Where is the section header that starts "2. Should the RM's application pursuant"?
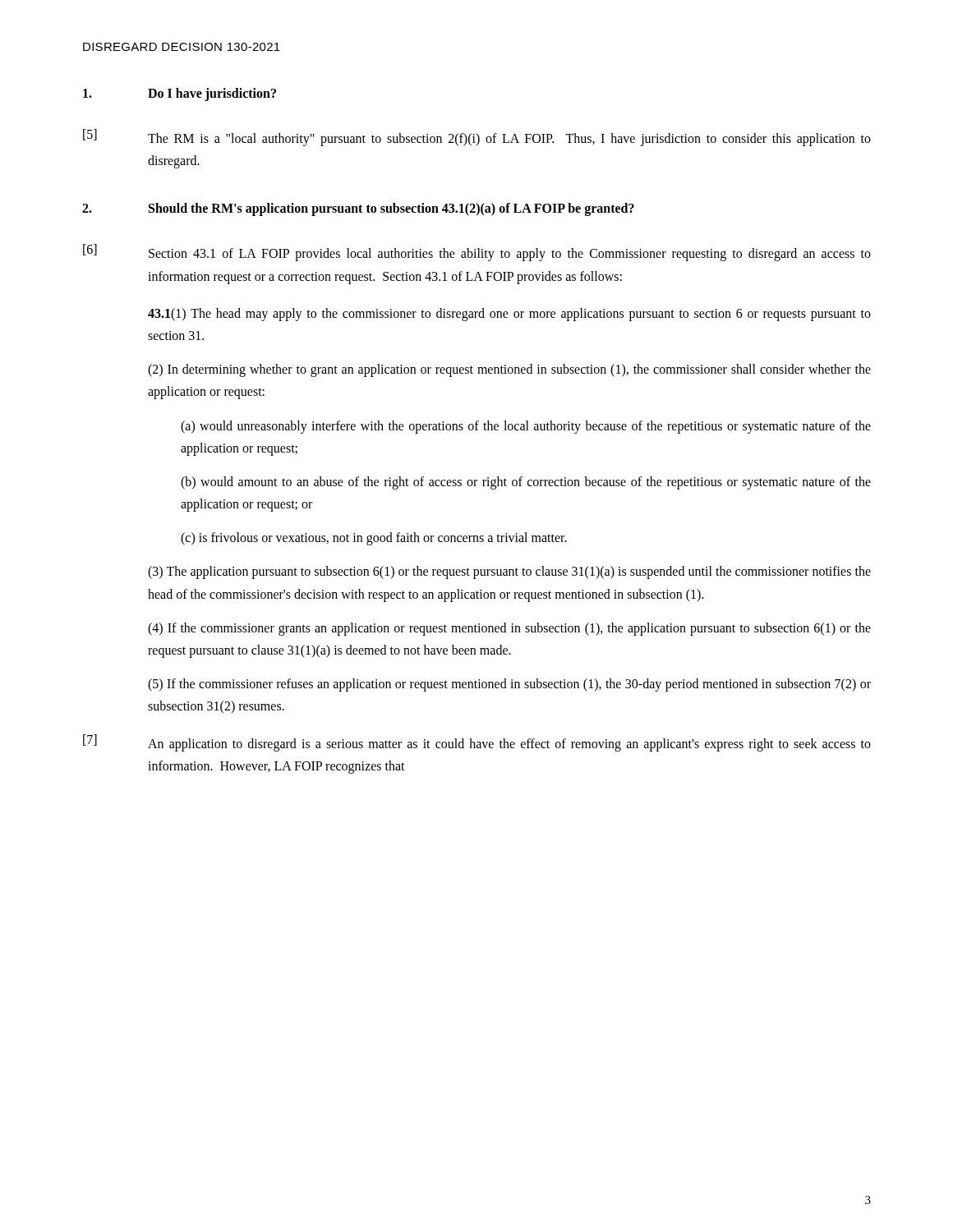Screen dimensions: 1232x953 (358, 209)
